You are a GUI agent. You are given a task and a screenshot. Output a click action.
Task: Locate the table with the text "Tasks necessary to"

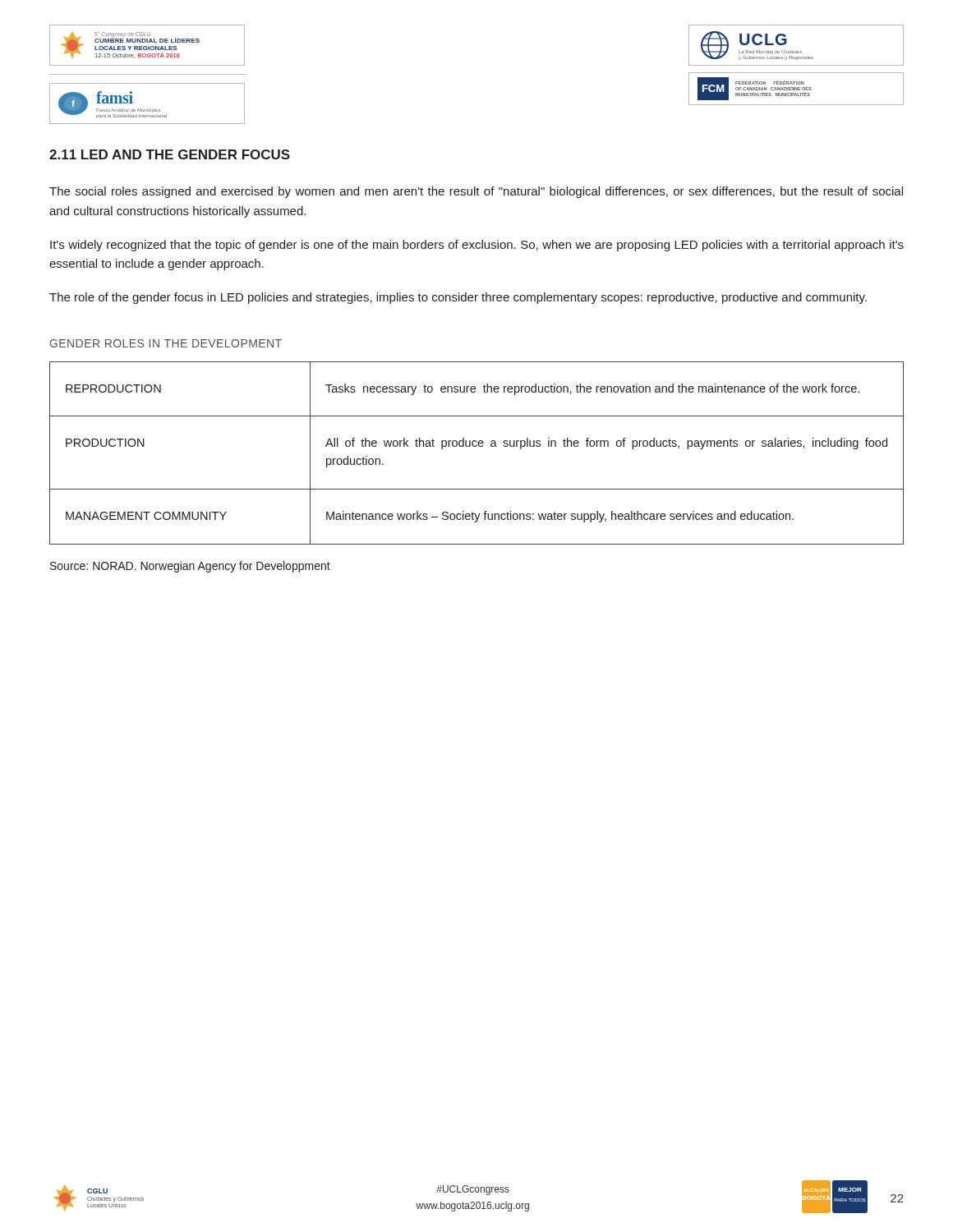pyautogui.click(x=476, y=453)
